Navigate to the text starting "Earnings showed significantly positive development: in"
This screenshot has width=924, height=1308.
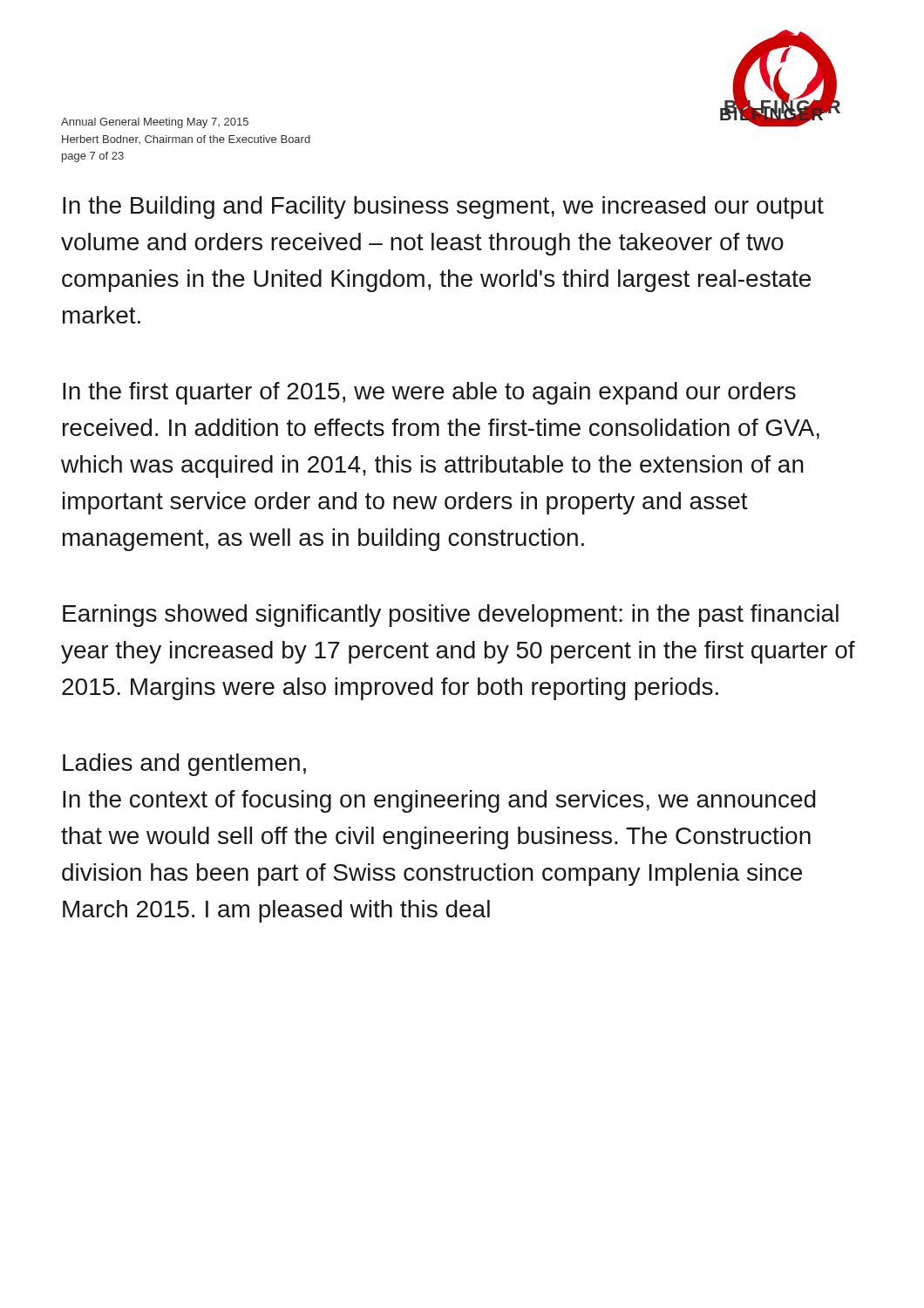click(x=458, y=650)
